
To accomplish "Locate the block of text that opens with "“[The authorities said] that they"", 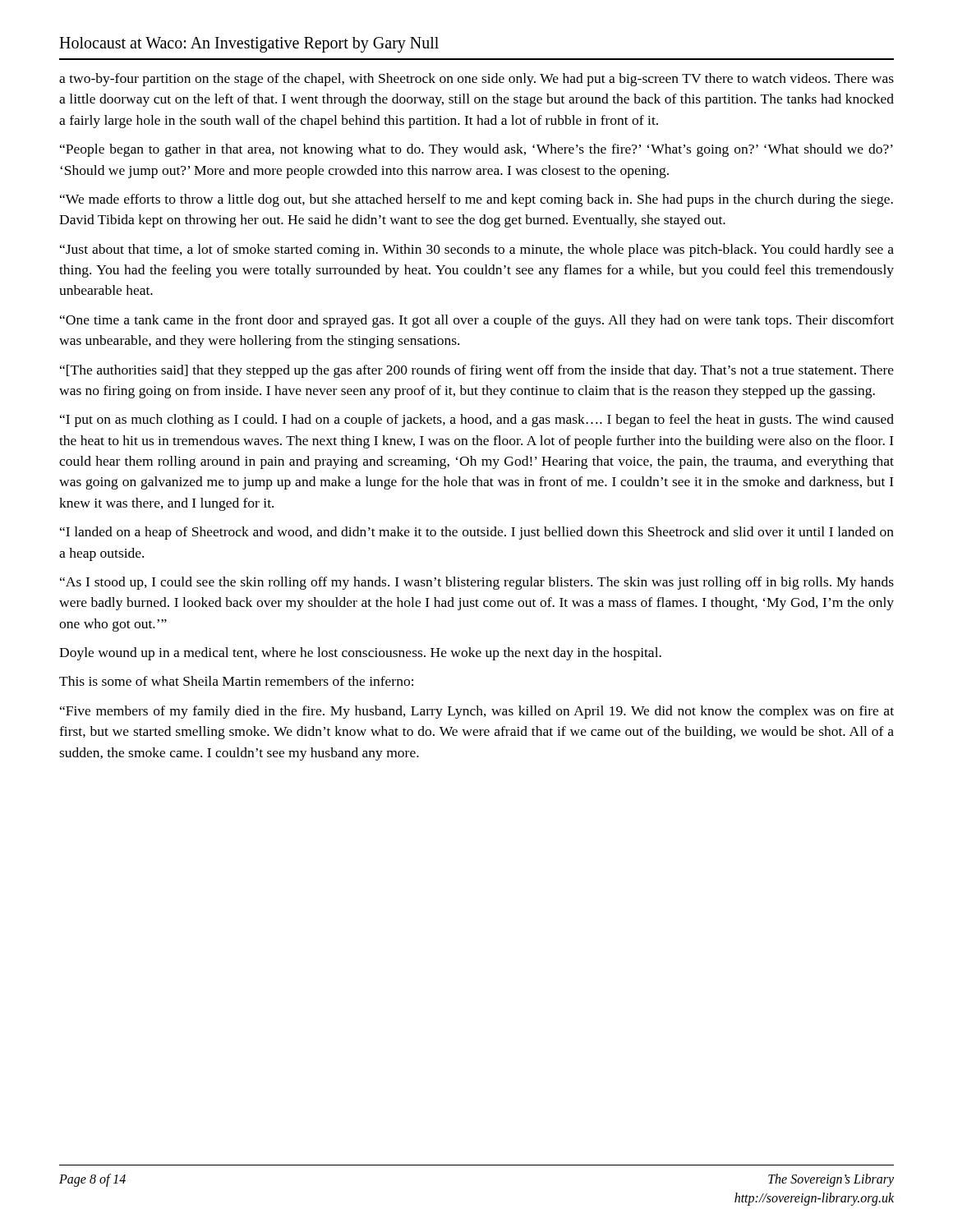I will (x=476, y=380).
